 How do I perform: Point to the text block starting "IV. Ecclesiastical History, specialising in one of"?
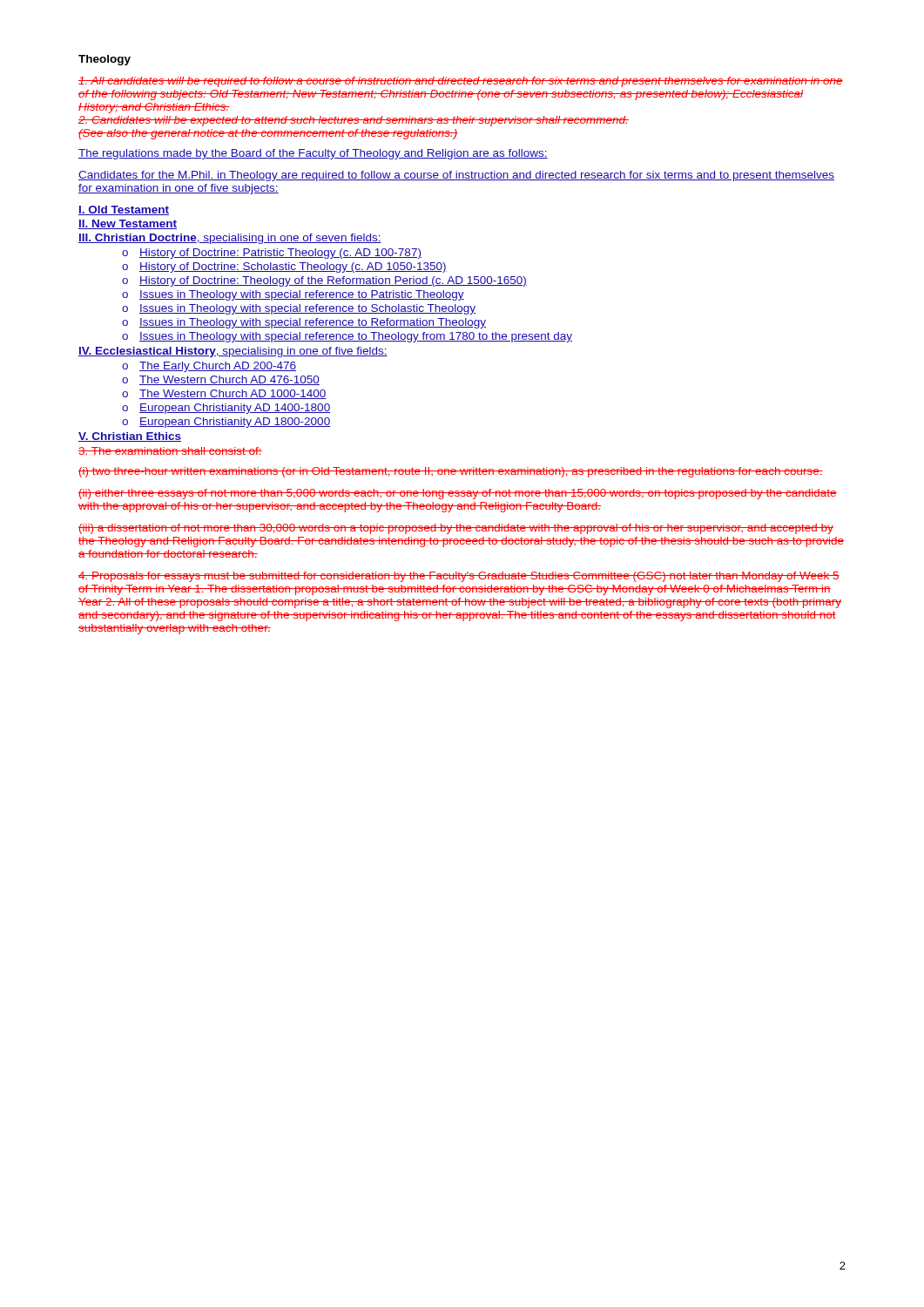[x=233, y=351]
